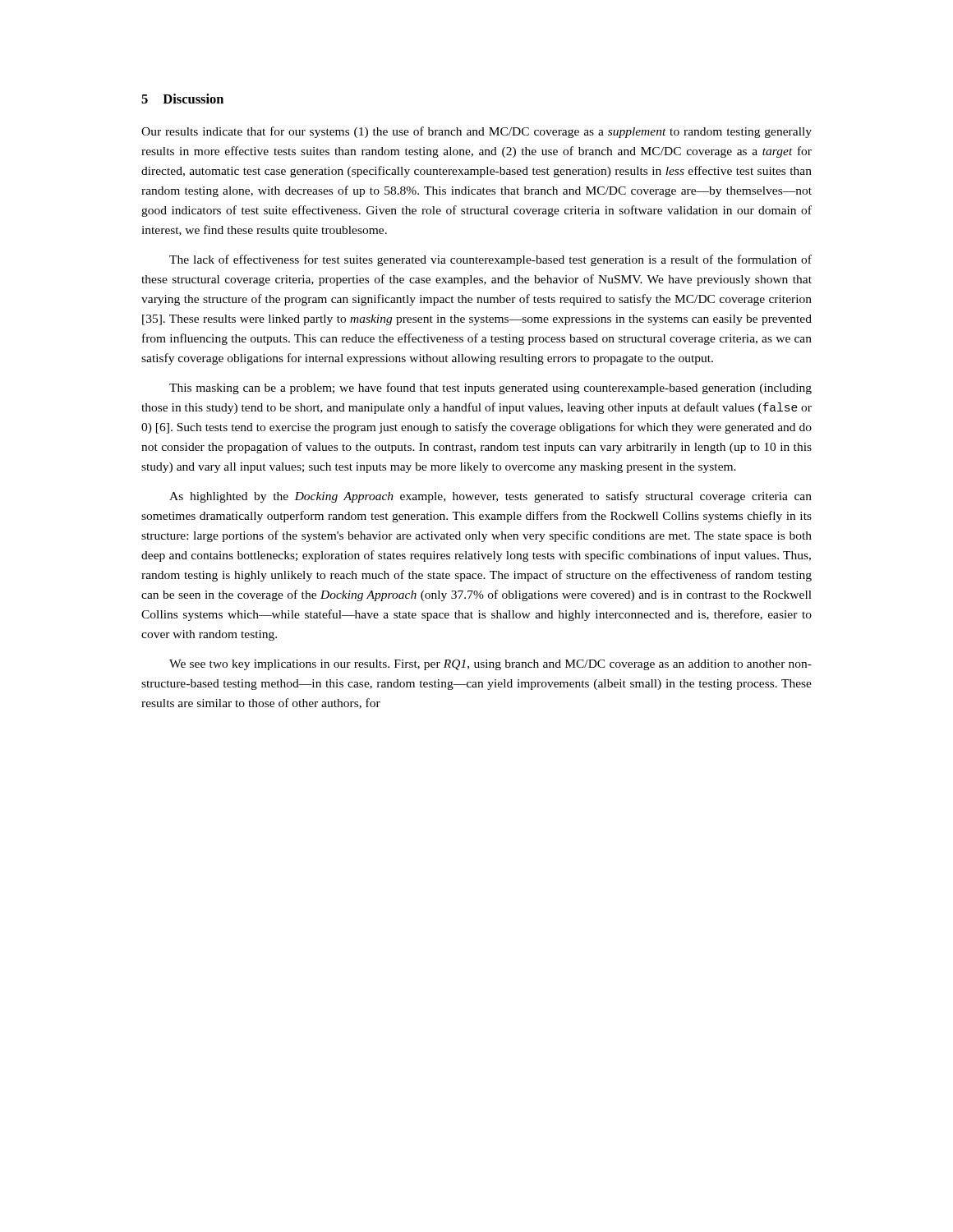
Task: Locate the block of text that opens with "The lack of effectiveness for"
Action: [476, 309]
